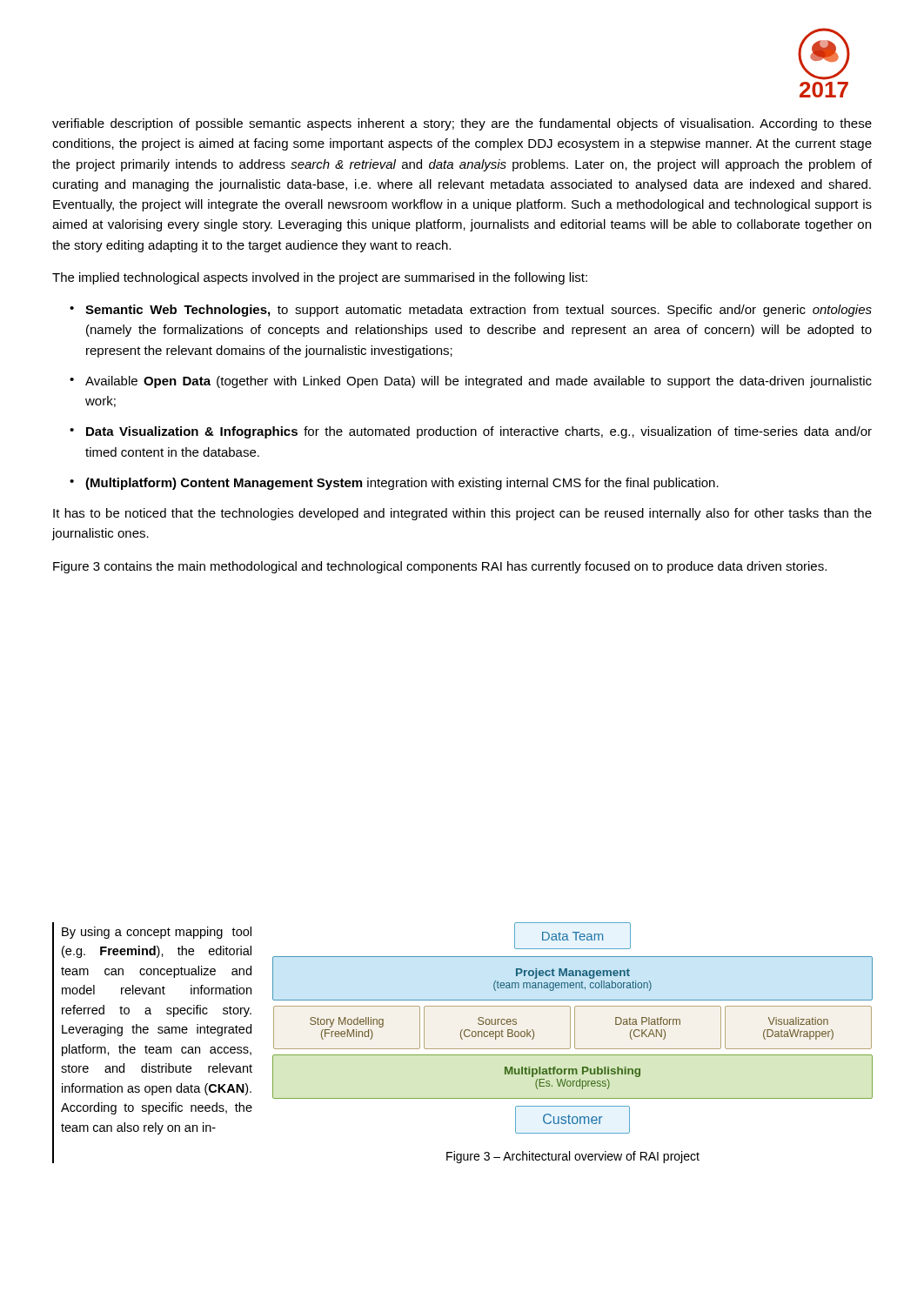Locate the passage starting "• Data Visualization & Infographics"
The height and width of the screenshot is (1305, 924).
pos(471,441)
